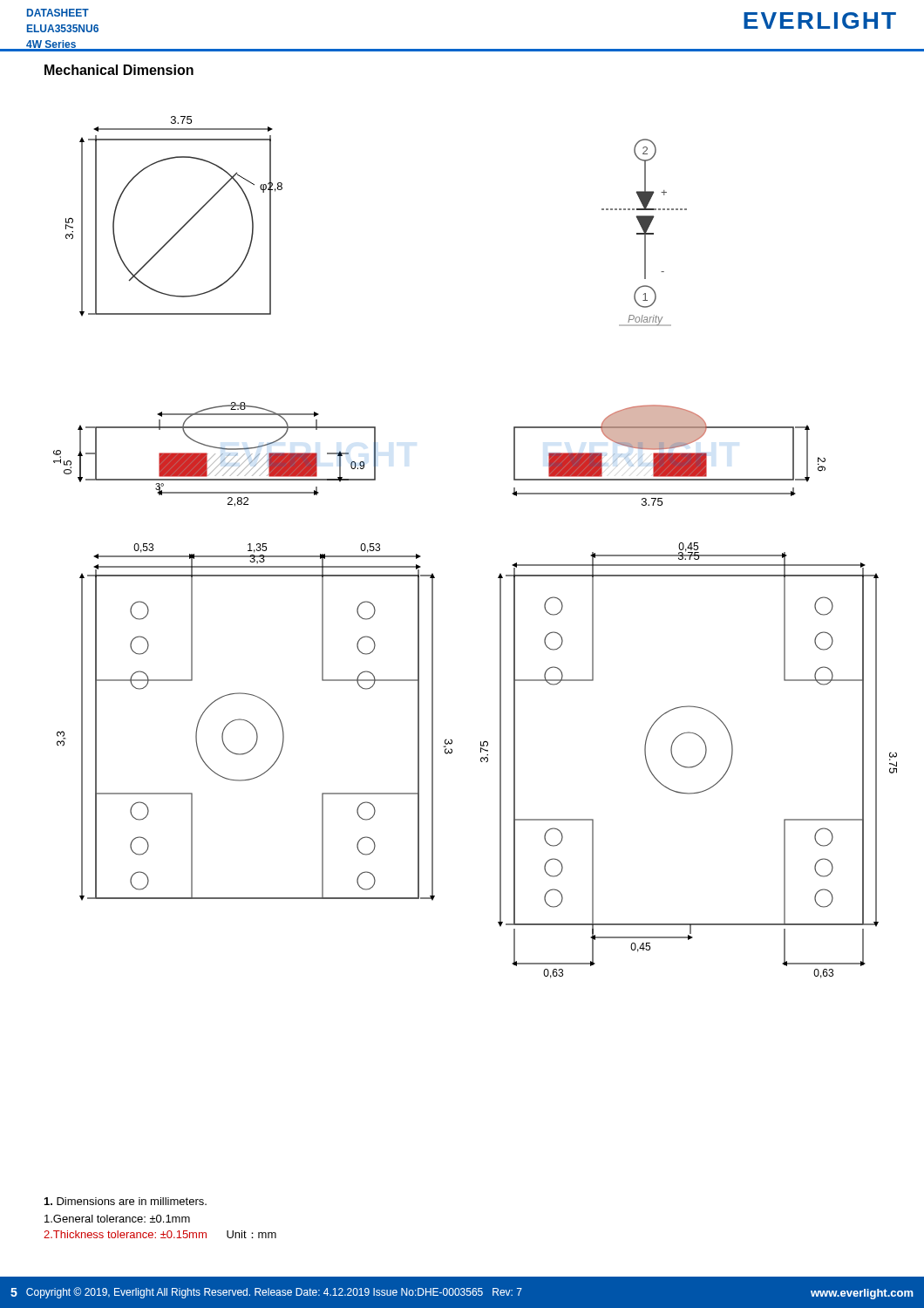Locate the list item with the text "General tolerance: ±0.1mm"
This screenshot has height=1308, width=924.
click(x=117, y=1219)
